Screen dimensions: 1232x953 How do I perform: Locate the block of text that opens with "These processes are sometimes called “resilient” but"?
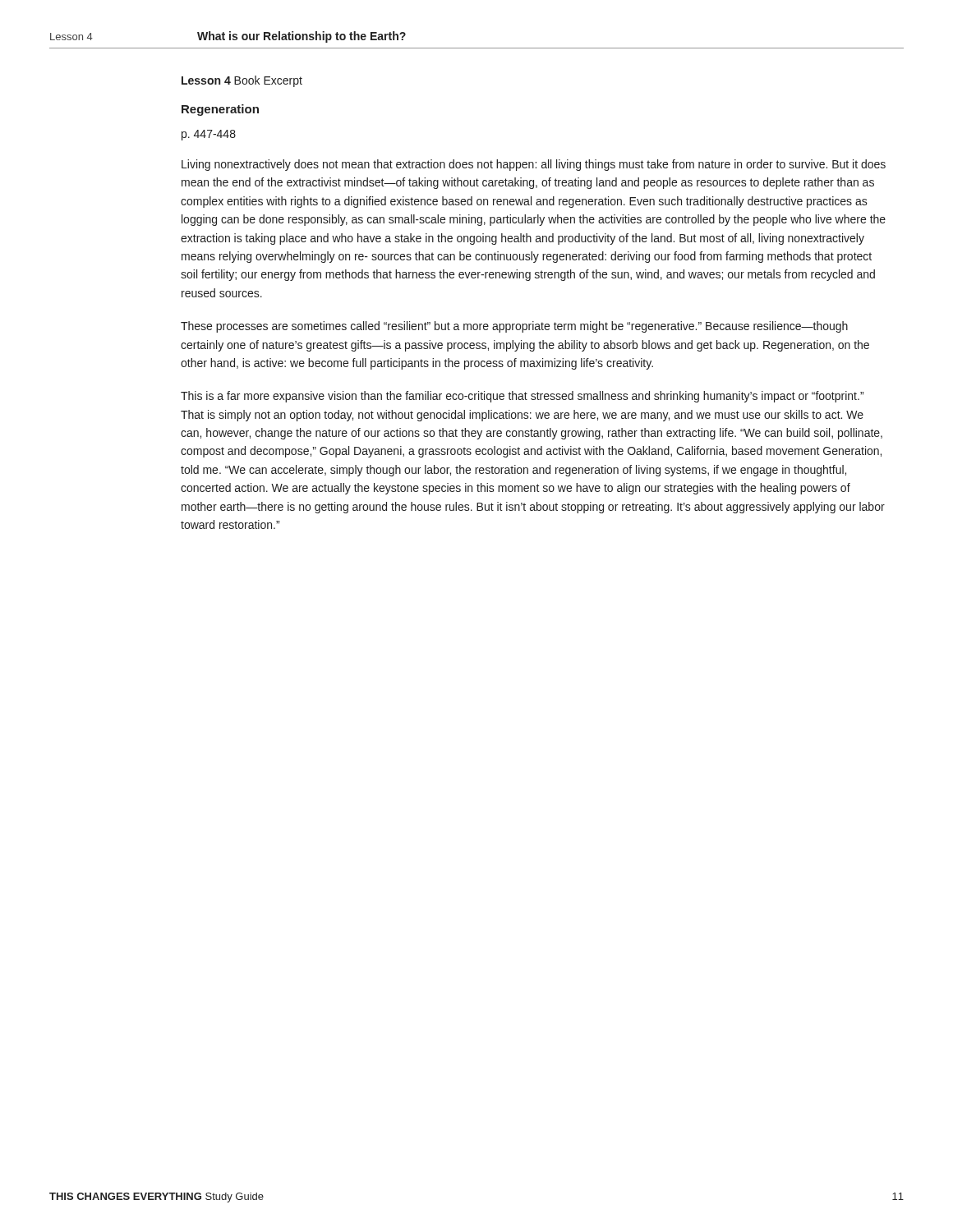coord(525,345)
